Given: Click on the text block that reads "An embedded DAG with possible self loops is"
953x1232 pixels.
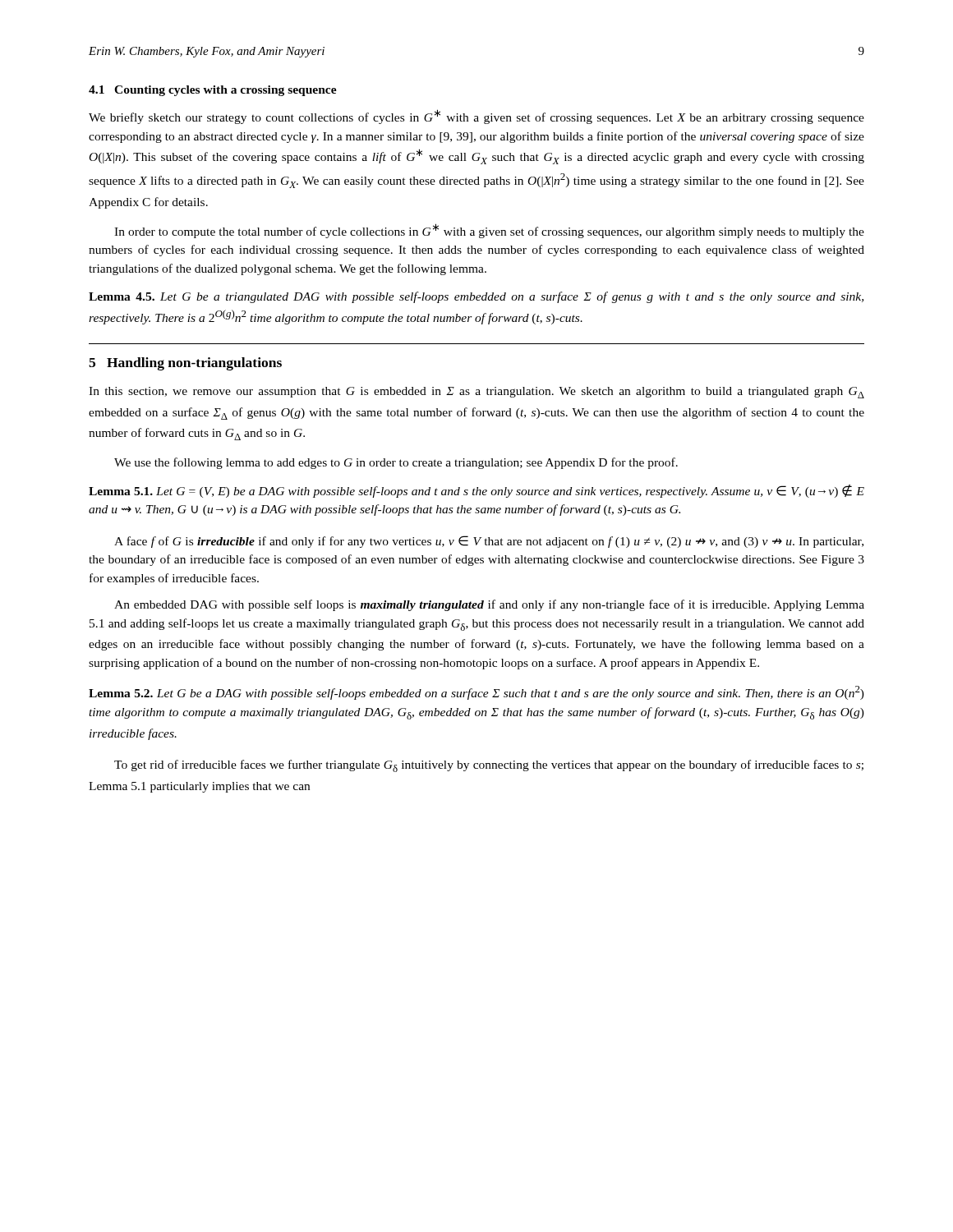Looking at the screenshot, I should (476, 633).
